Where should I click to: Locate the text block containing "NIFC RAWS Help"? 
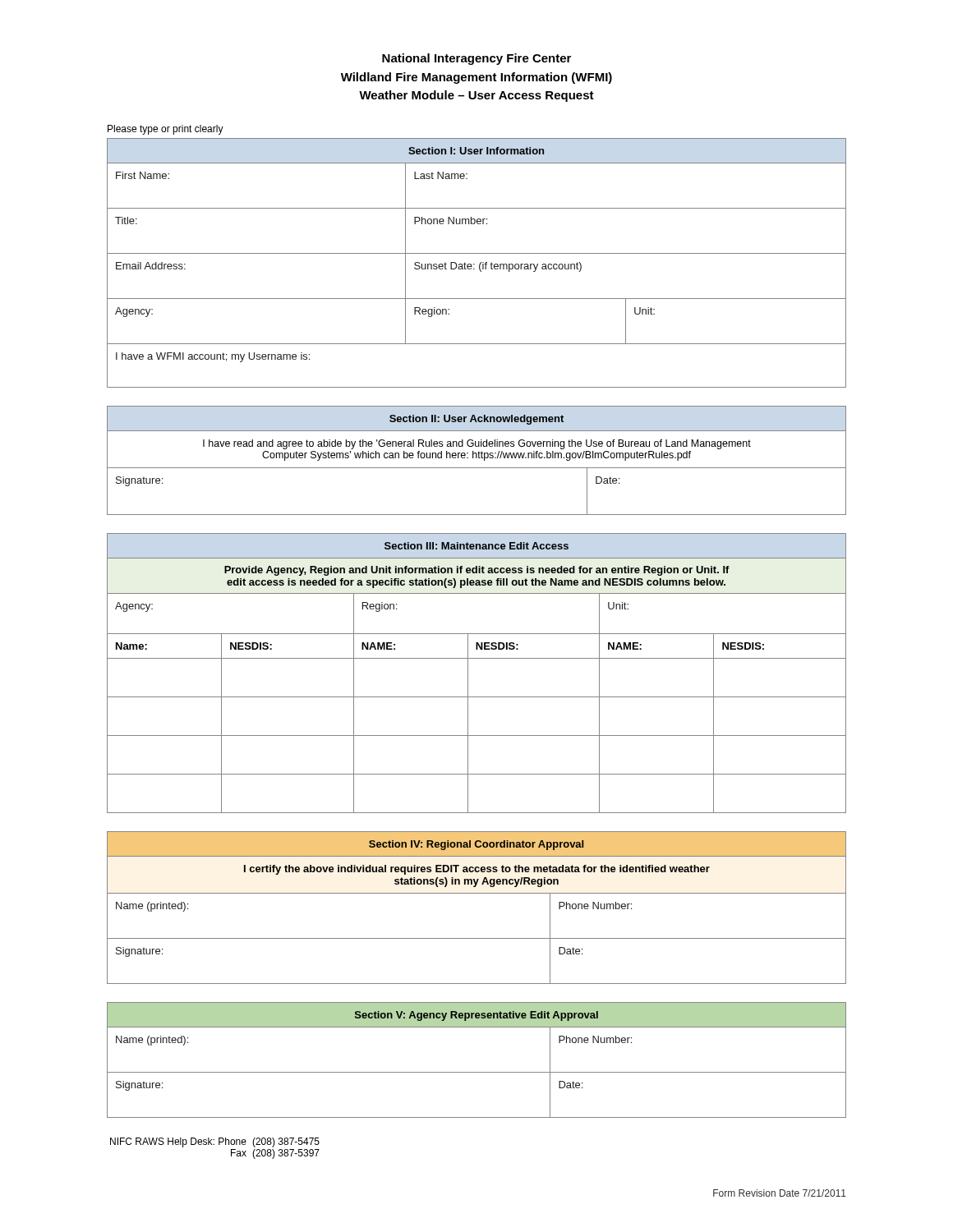pyautogui.click(x=214, y=1147)
